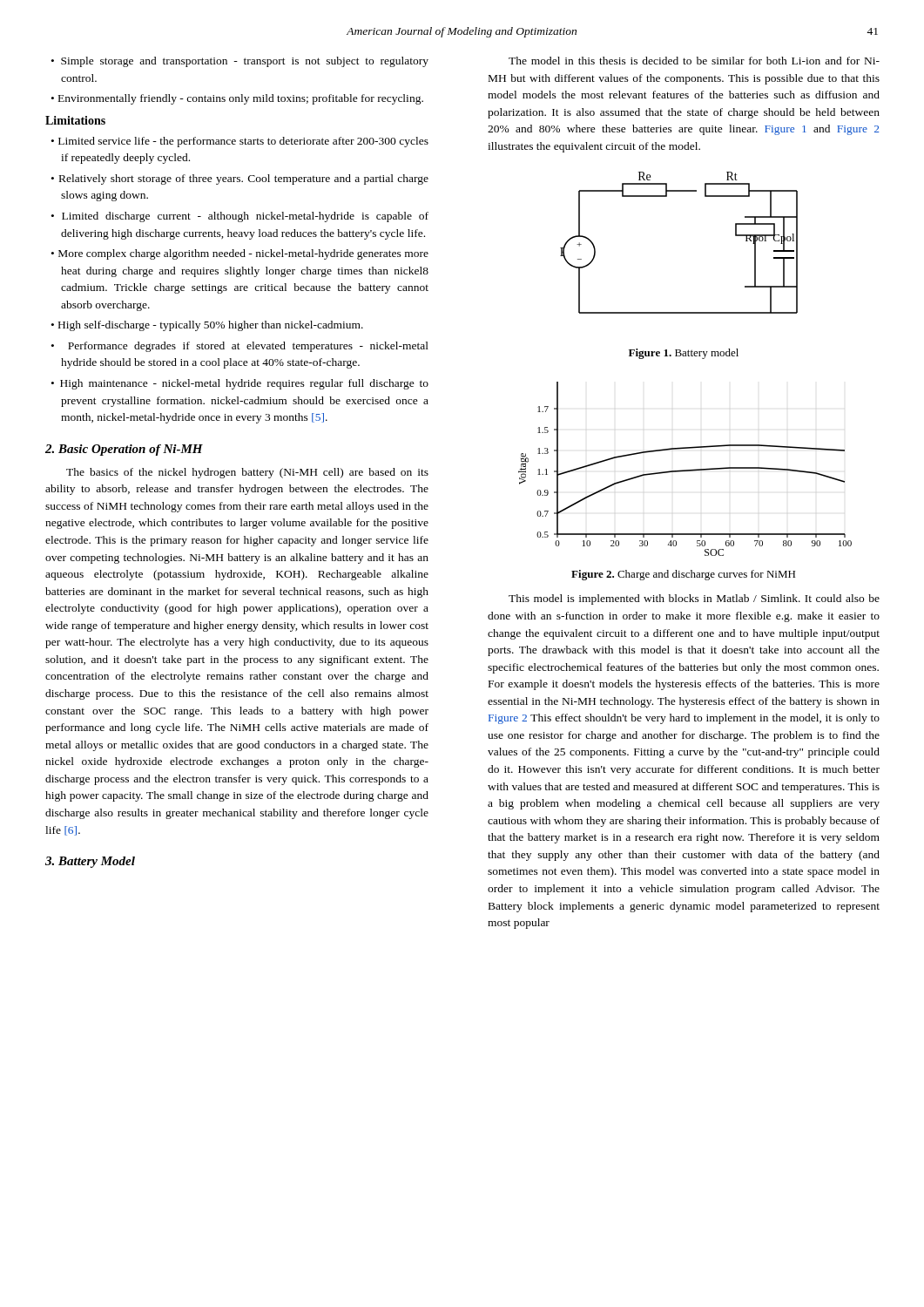Viewport: 924px width, 1307px height.
Task: Where is the passage that starts "• Simple storage and"?
Action: click(240, 69)
